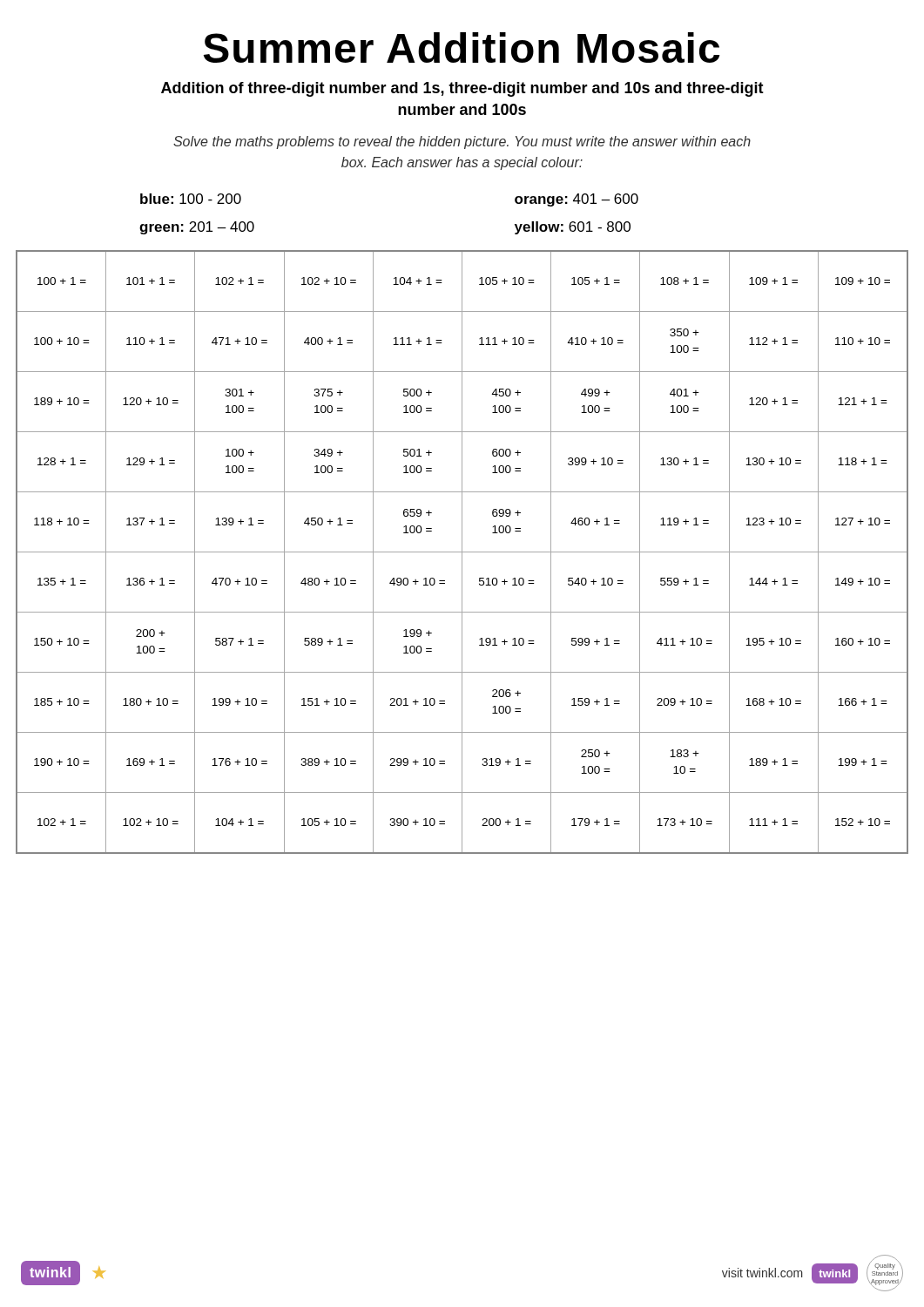Image resolution: width=924 pixels, height=1307 pixels.
Task: Locate the text block starting "Solve the maths problems"
Action: tap(462, 153)
